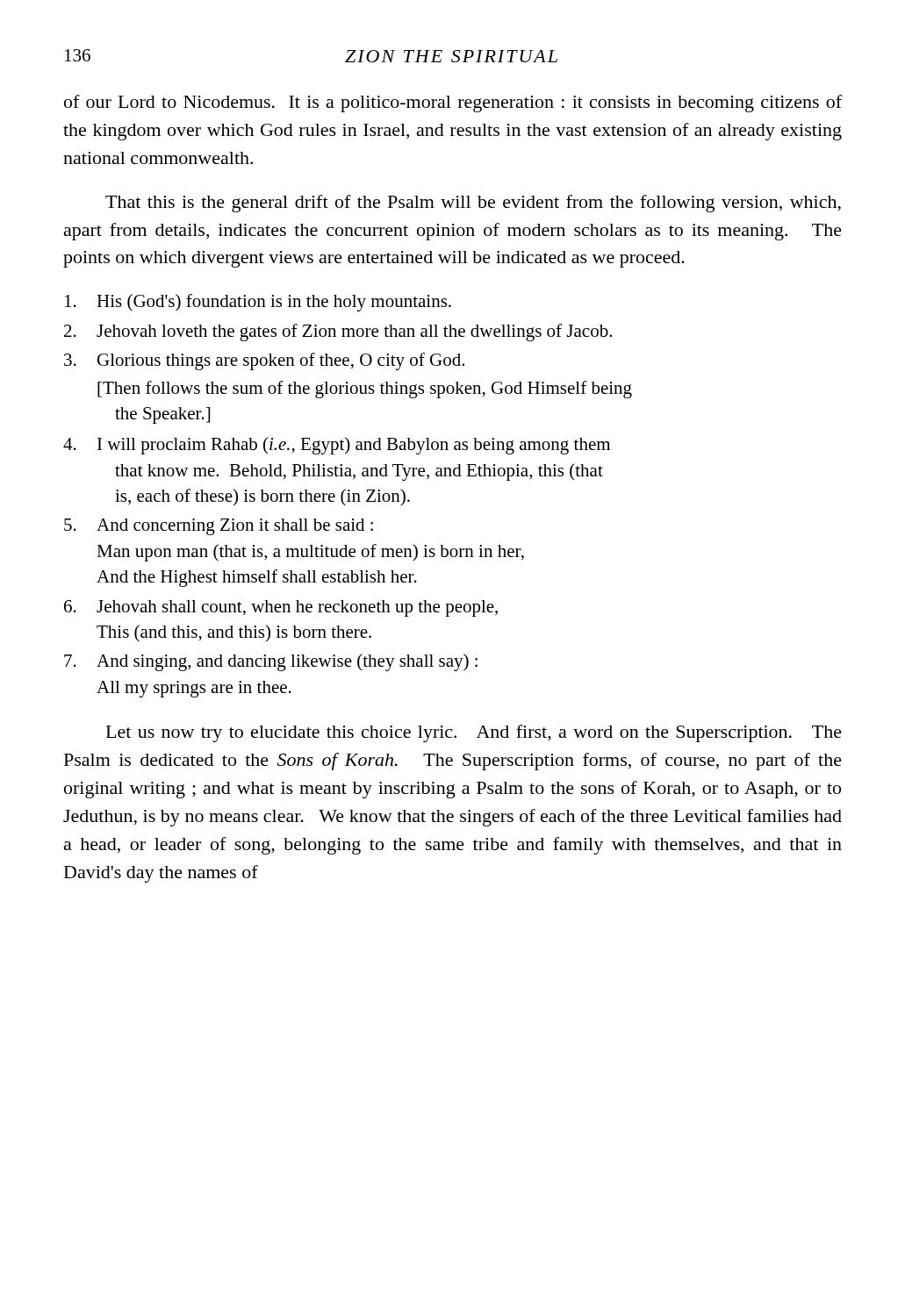The image size is (905, 1316).
Task: Locate the text block containing "of our Lord to Nicodemus."
Action: tap(452, 129)
